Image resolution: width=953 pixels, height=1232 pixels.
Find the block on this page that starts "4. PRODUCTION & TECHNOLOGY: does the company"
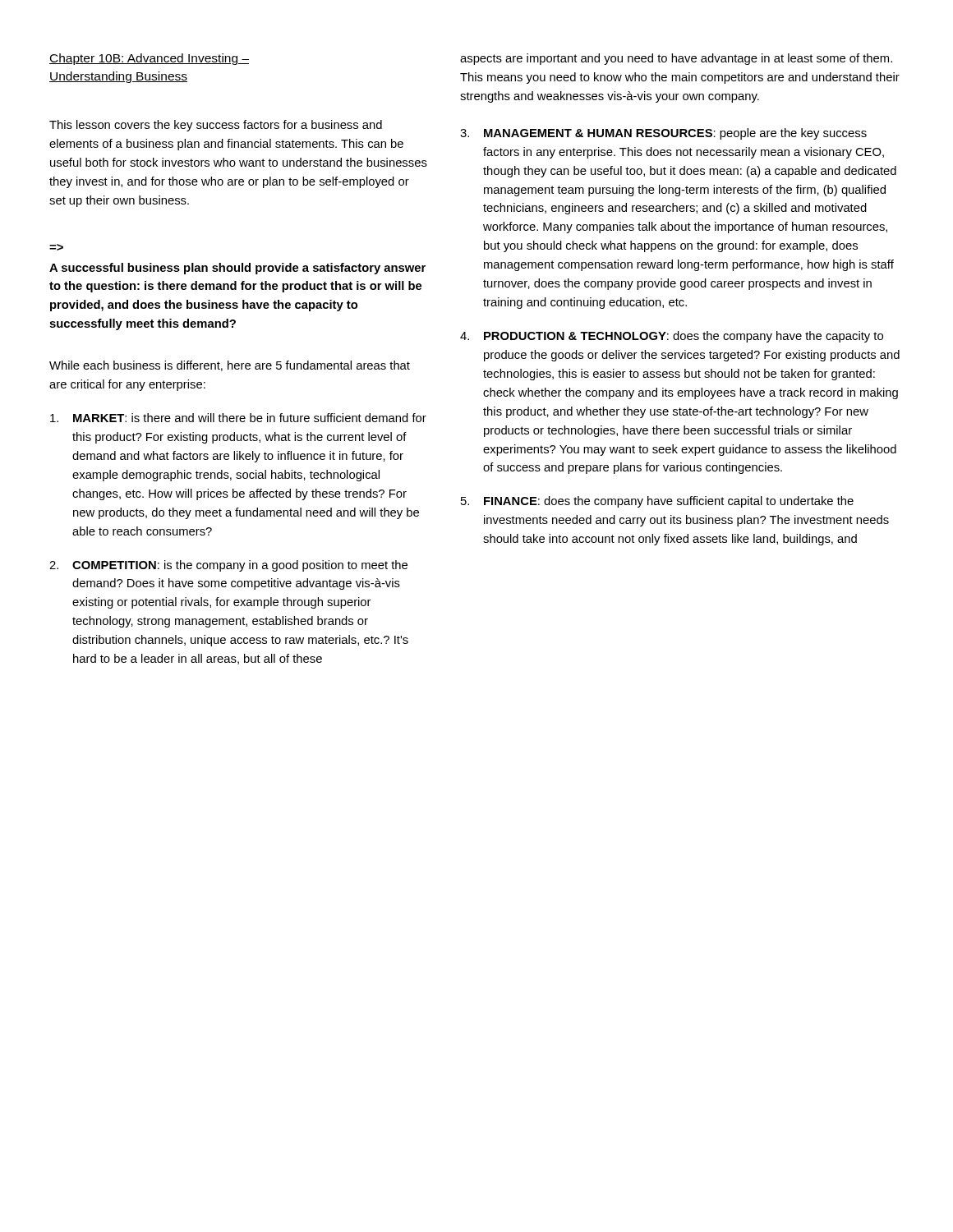point(682,402)
